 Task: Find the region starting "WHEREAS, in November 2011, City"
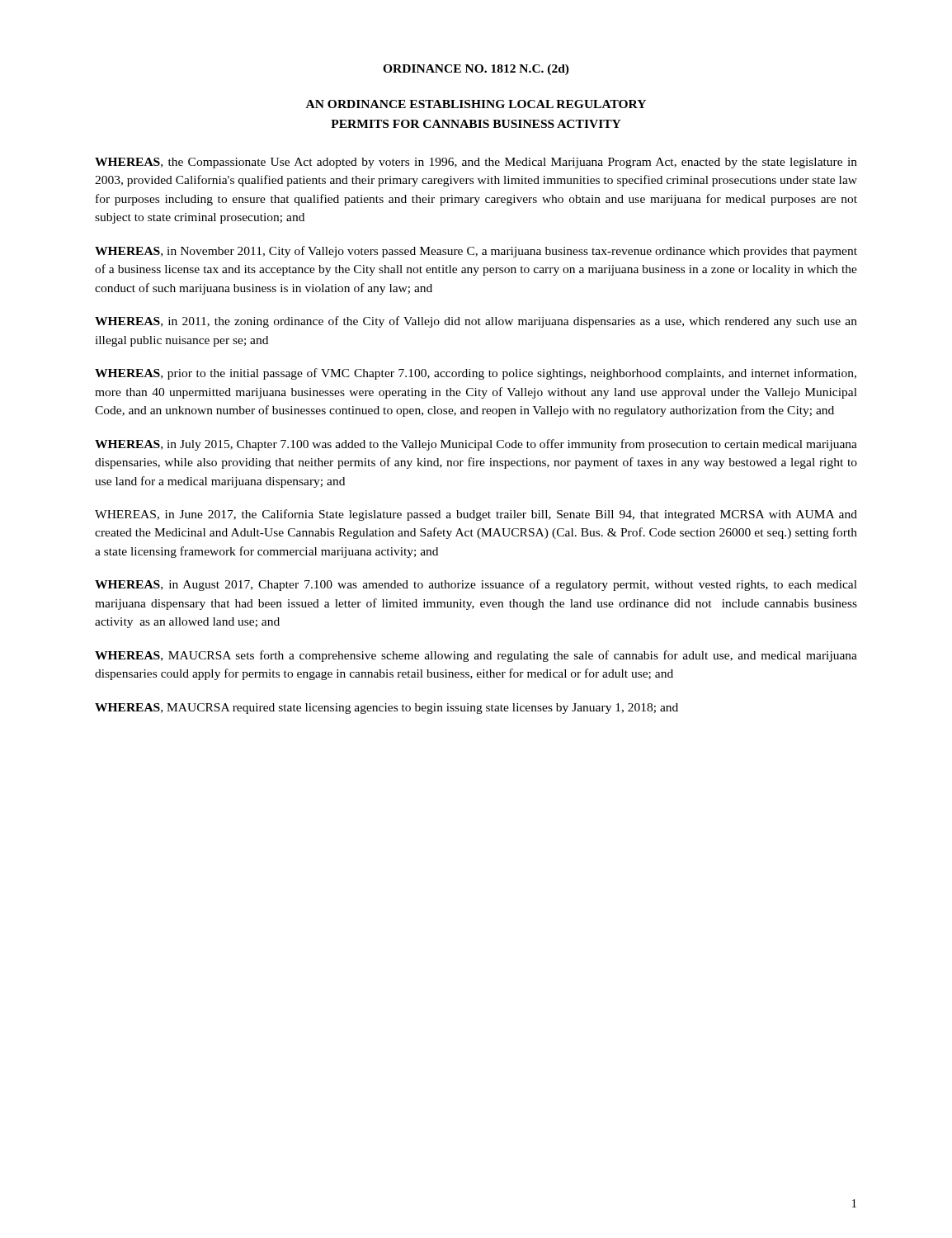click(476, 269)
